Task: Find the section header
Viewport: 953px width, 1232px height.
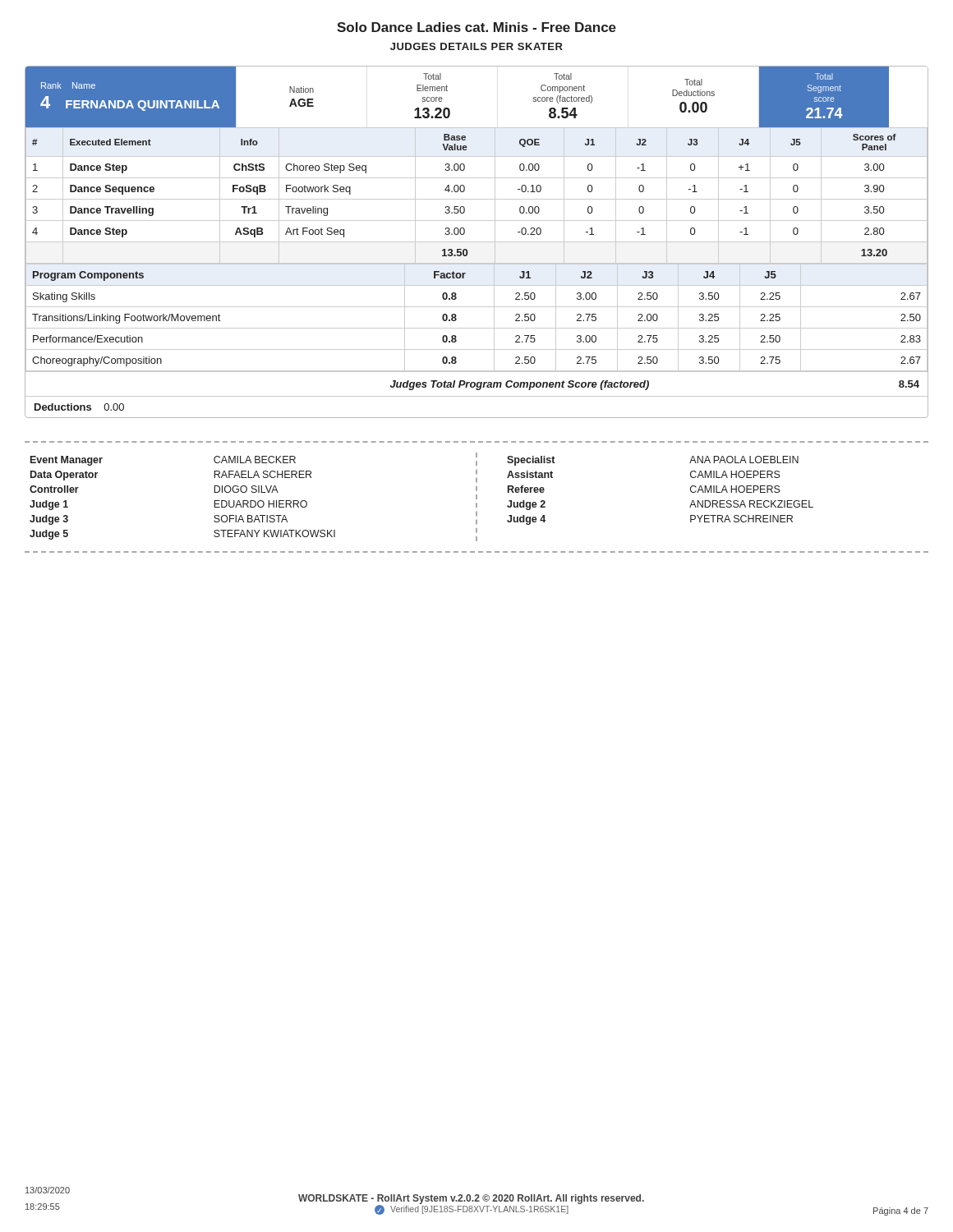Action: (476, 46)
